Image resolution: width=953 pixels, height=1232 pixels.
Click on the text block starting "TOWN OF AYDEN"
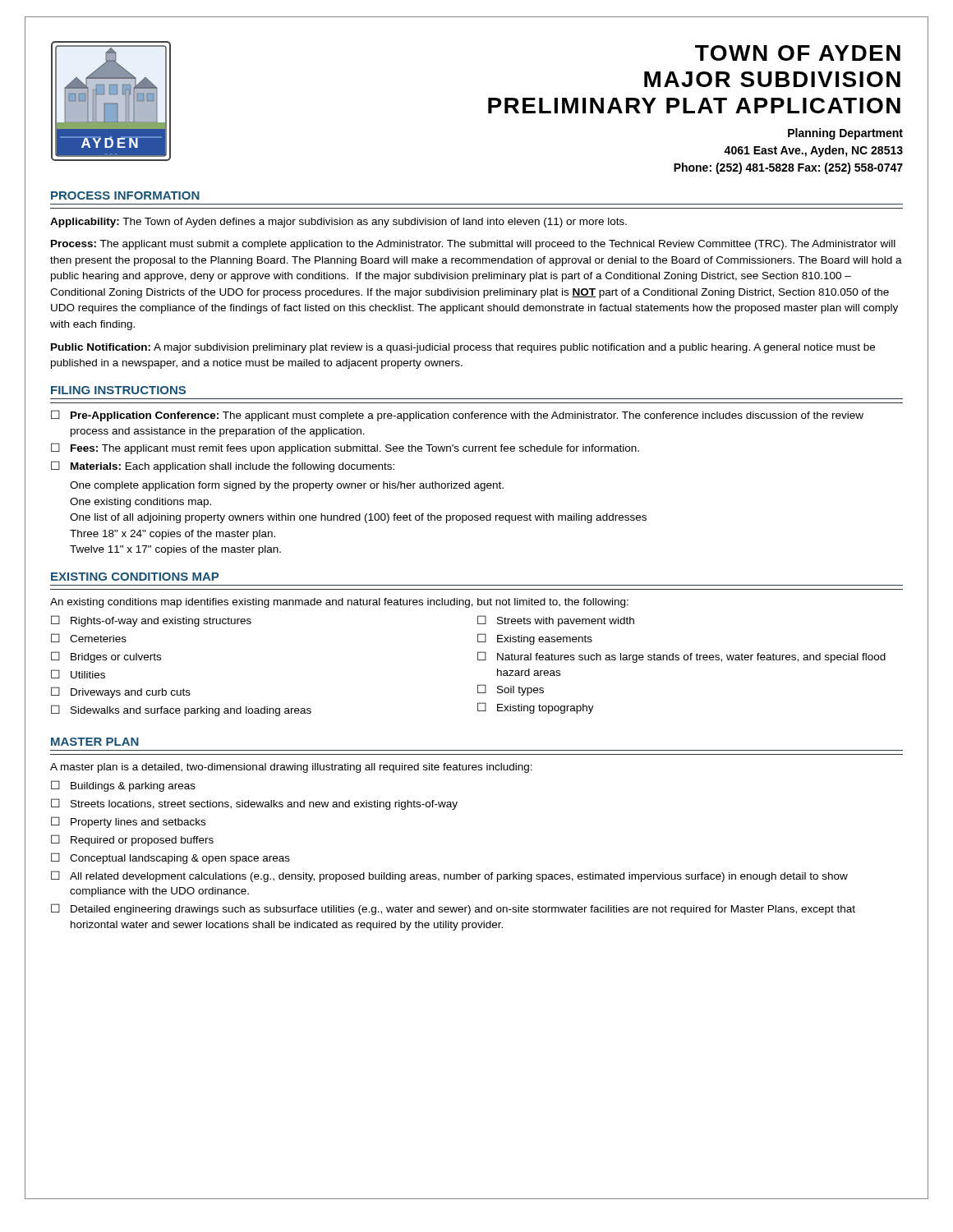(695, 80)
